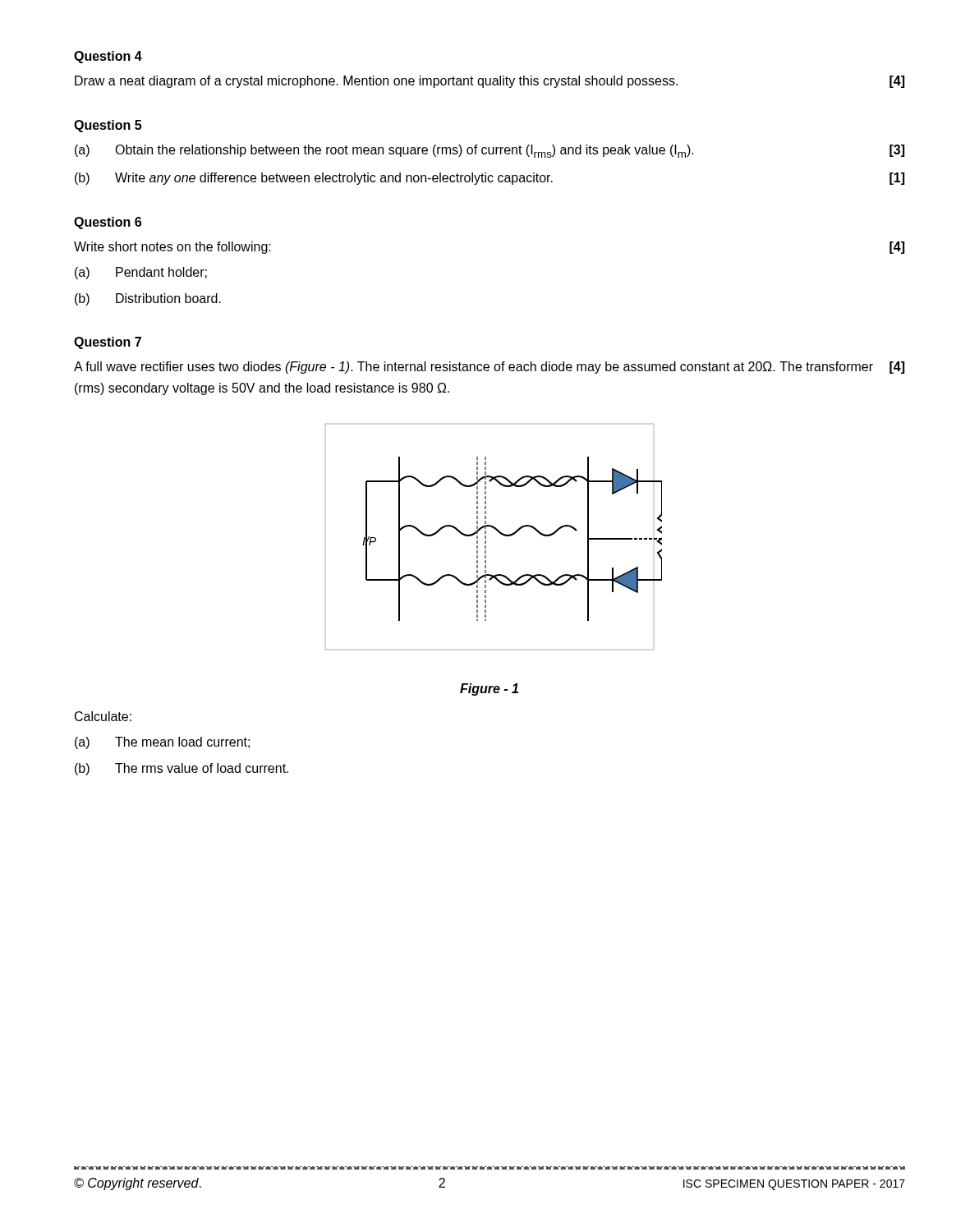Navigate to the element starting "[4] Draw a"
The width and height of the screenshot is (979, 1232).
point(490,81)
